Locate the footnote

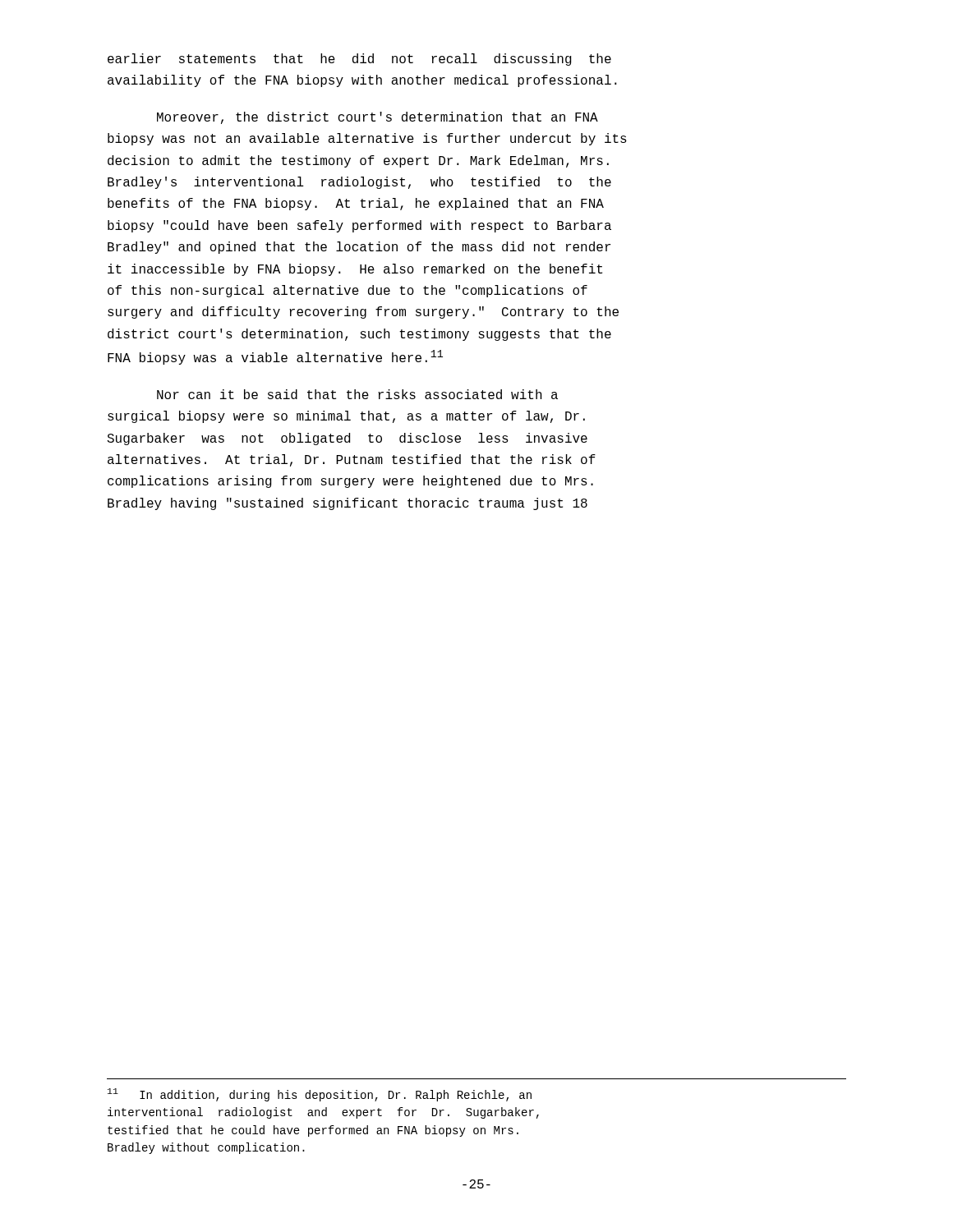pos(324,1120)
